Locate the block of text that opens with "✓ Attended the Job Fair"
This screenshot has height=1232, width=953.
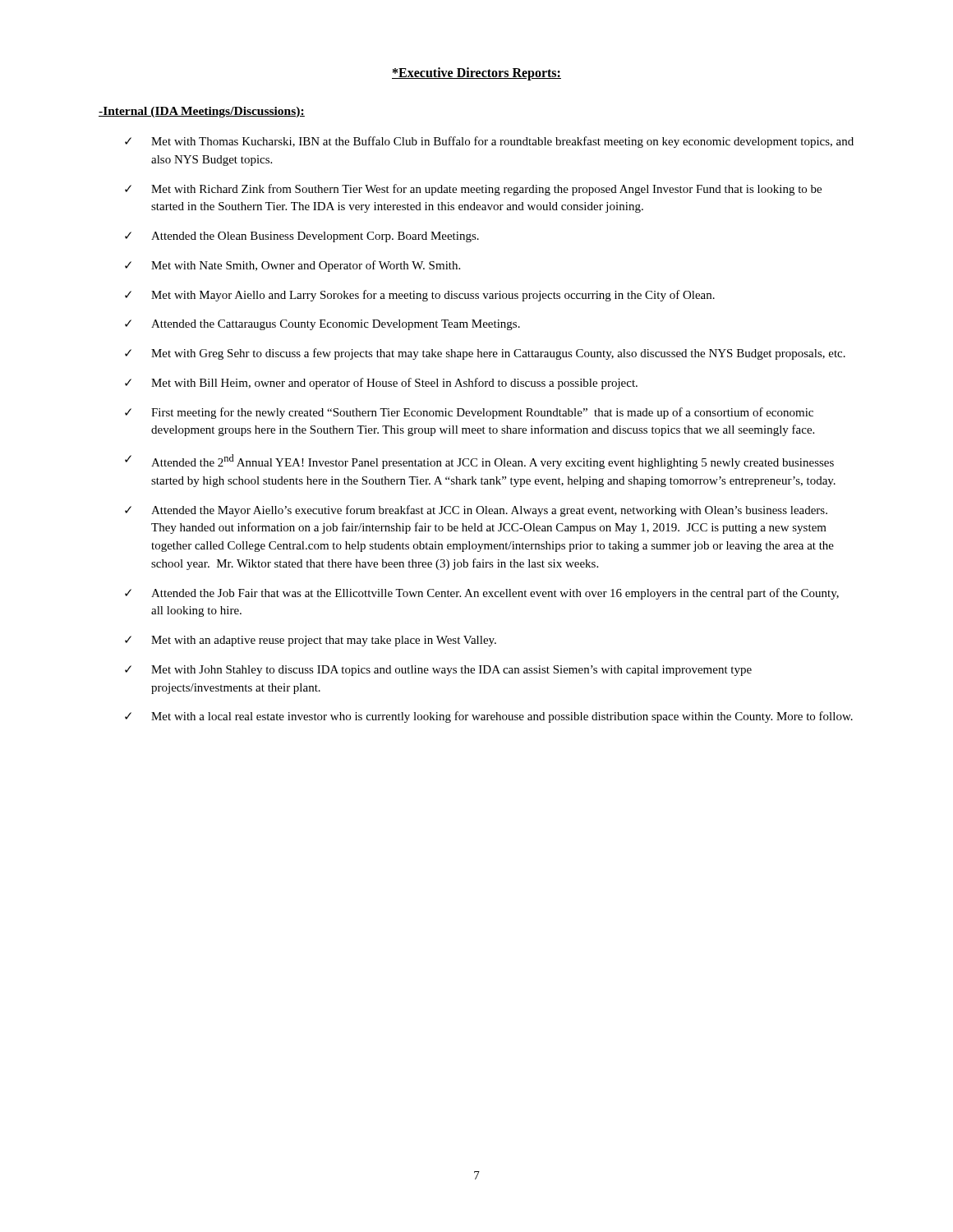(x=489, y=602)
